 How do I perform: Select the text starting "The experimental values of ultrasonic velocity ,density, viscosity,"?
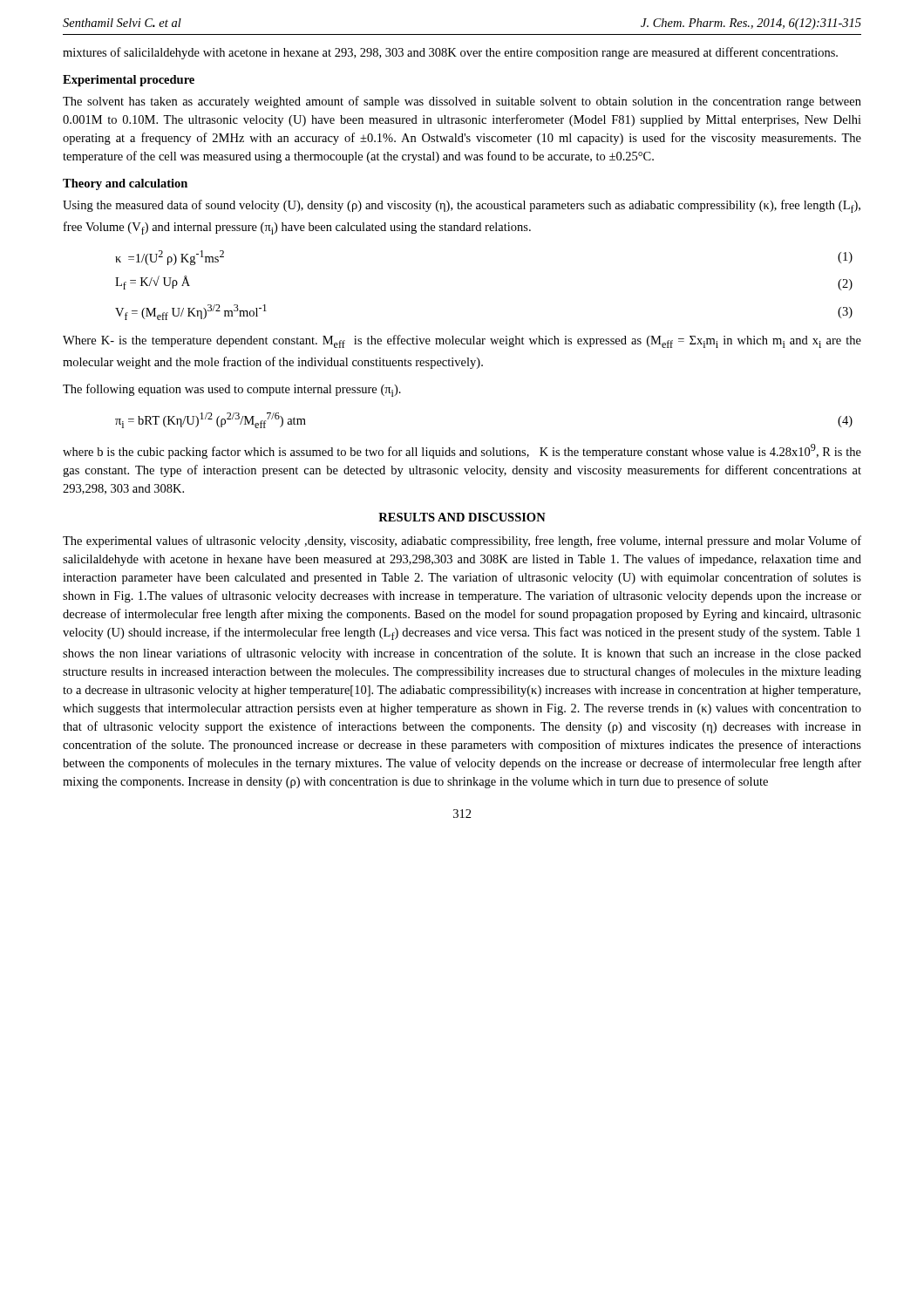coord(462,661)
